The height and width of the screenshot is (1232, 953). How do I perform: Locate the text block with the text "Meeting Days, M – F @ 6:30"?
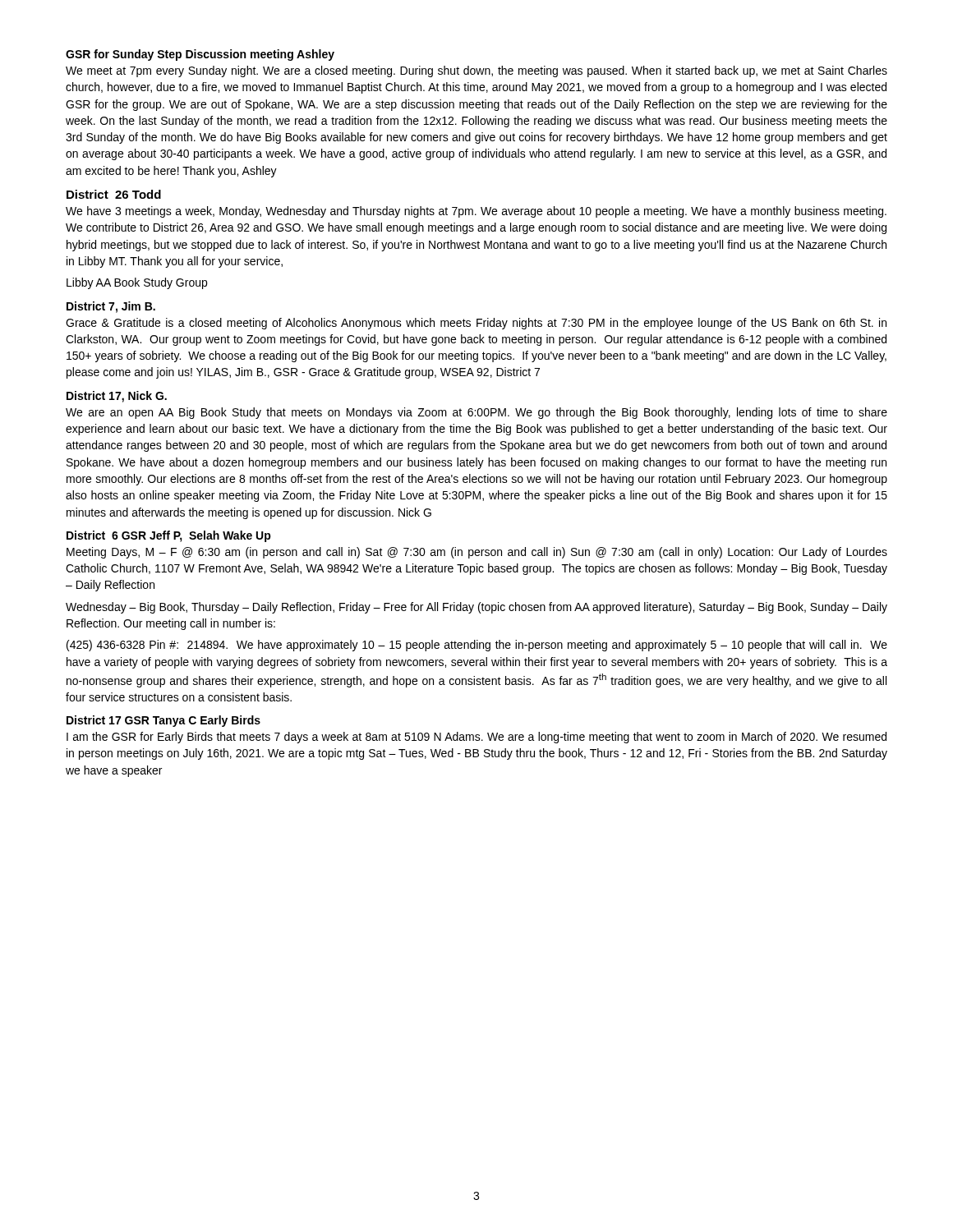476,569
